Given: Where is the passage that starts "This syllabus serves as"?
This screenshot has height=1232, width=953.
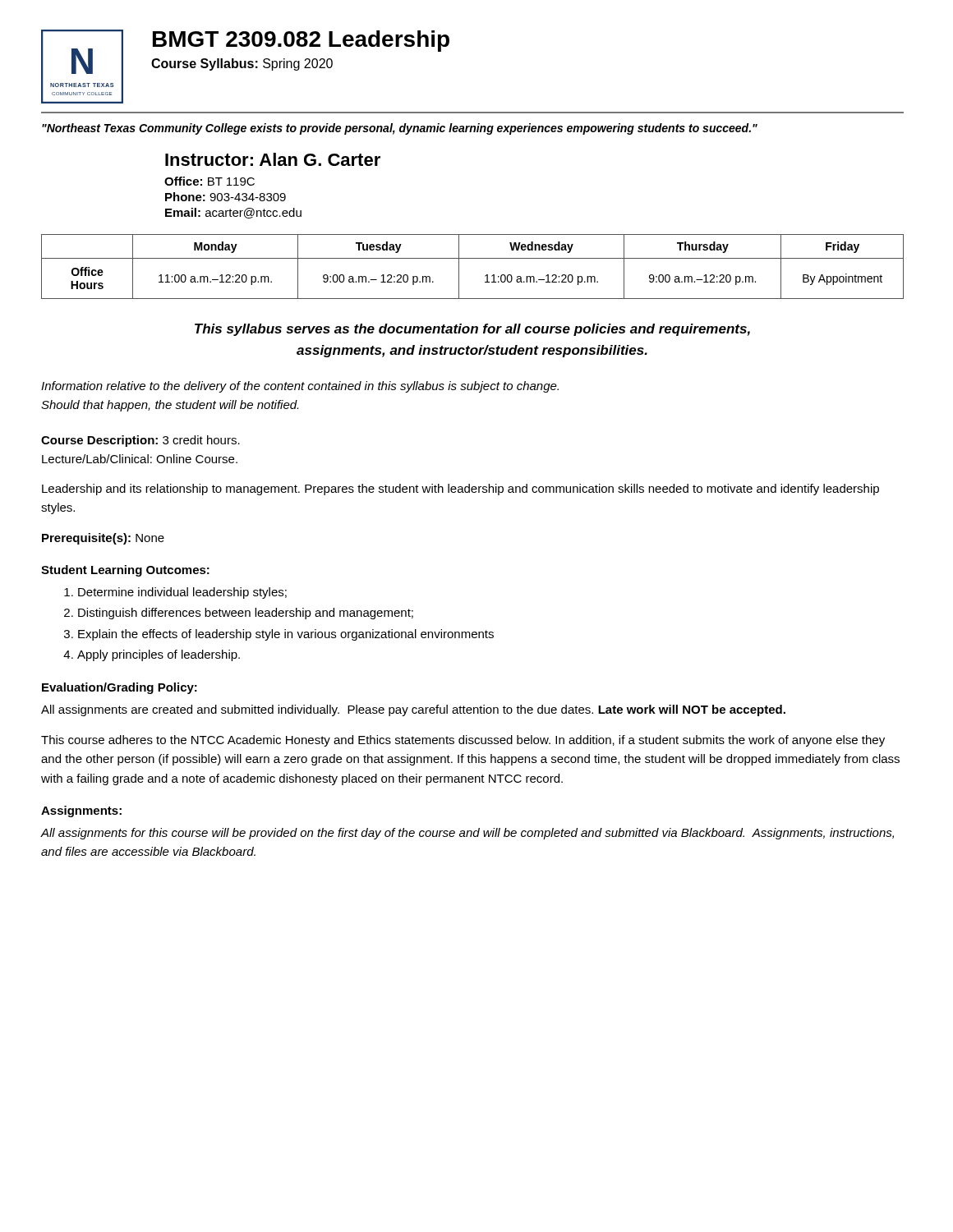Looking at the screenshot, I should click(x=472, y=339).
